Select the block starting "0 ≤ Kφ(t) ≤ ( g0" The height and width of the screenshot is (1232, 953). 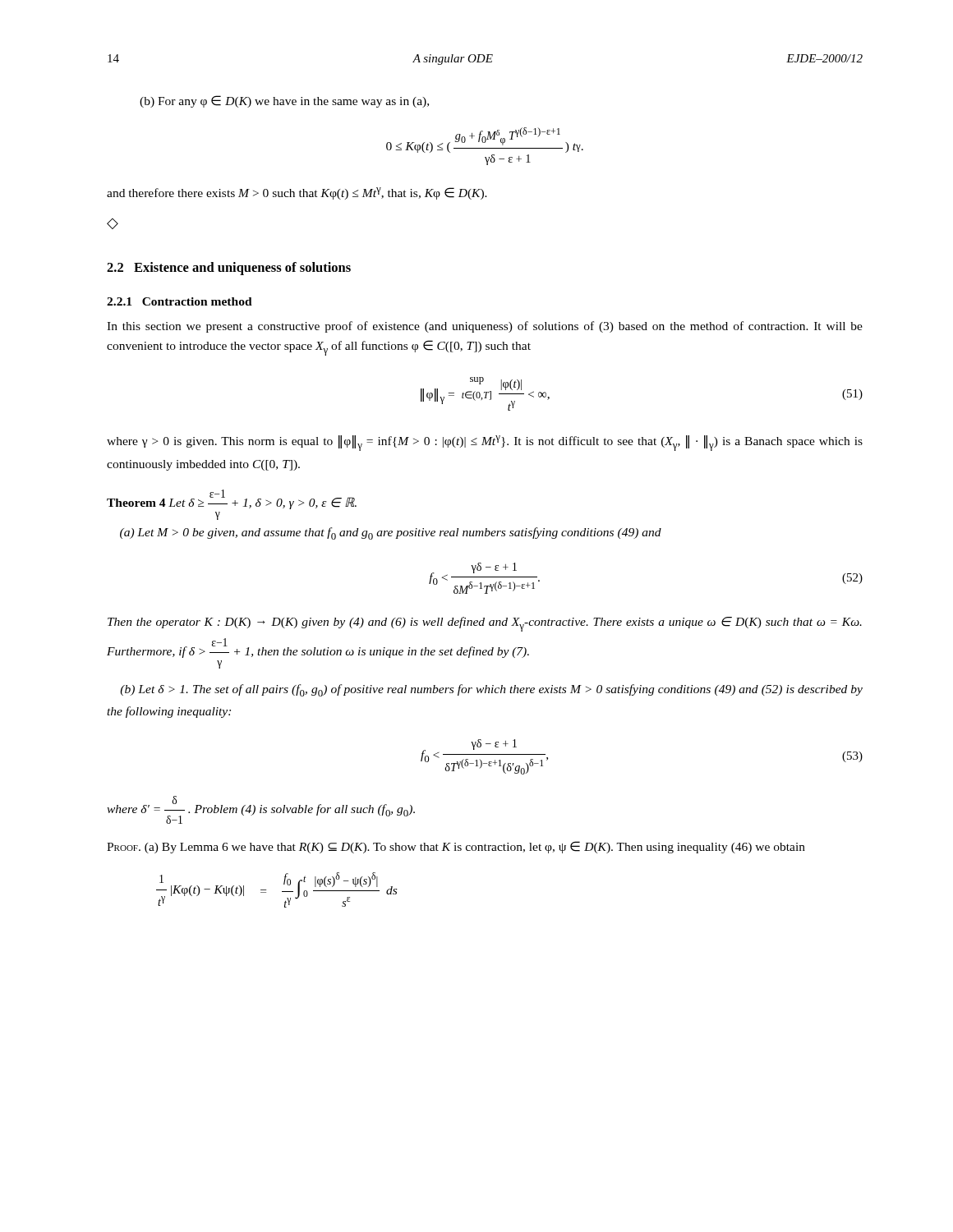tap(485, 146)
